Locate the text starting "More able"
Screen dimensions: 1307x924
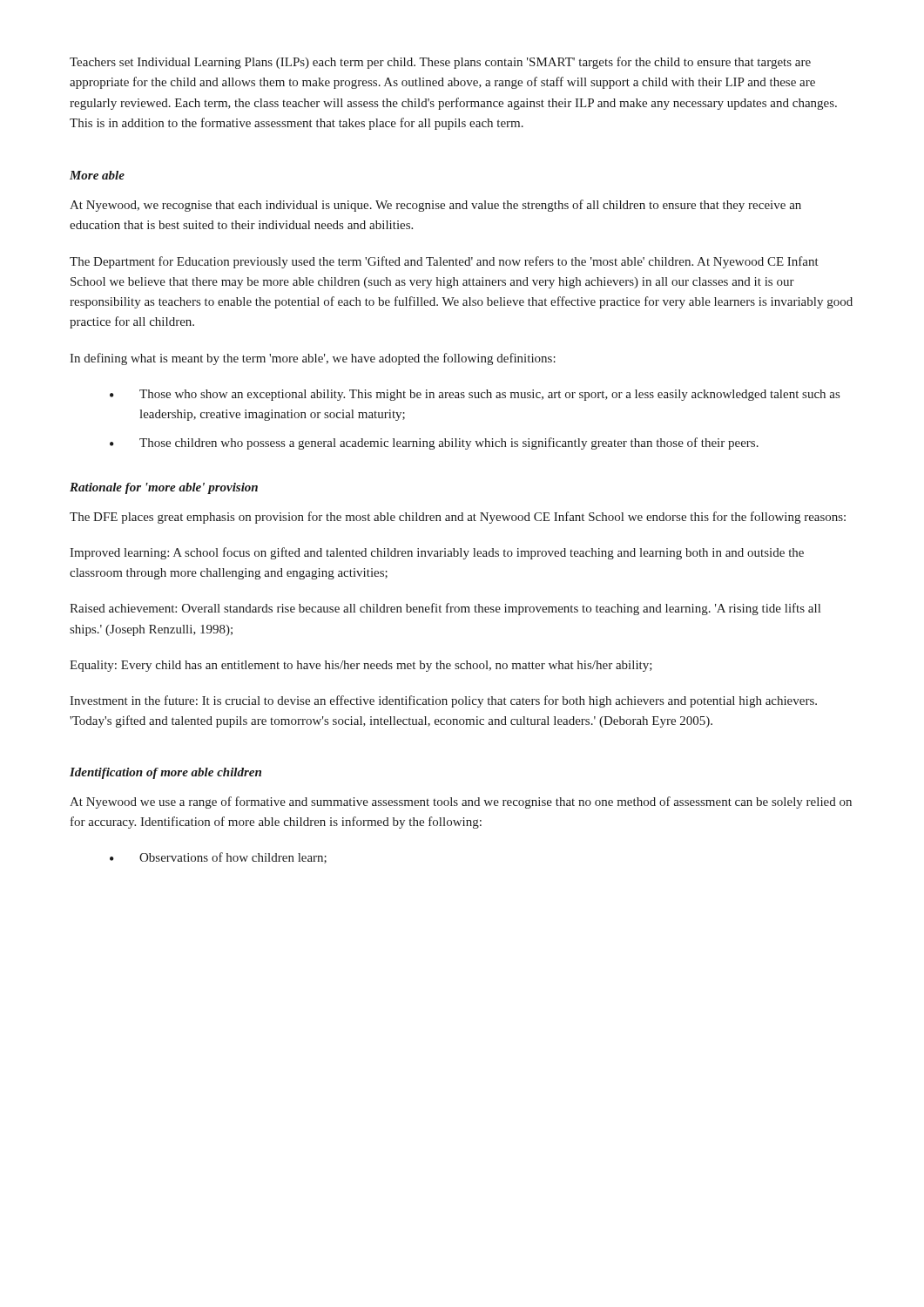(x=97, y=175)
